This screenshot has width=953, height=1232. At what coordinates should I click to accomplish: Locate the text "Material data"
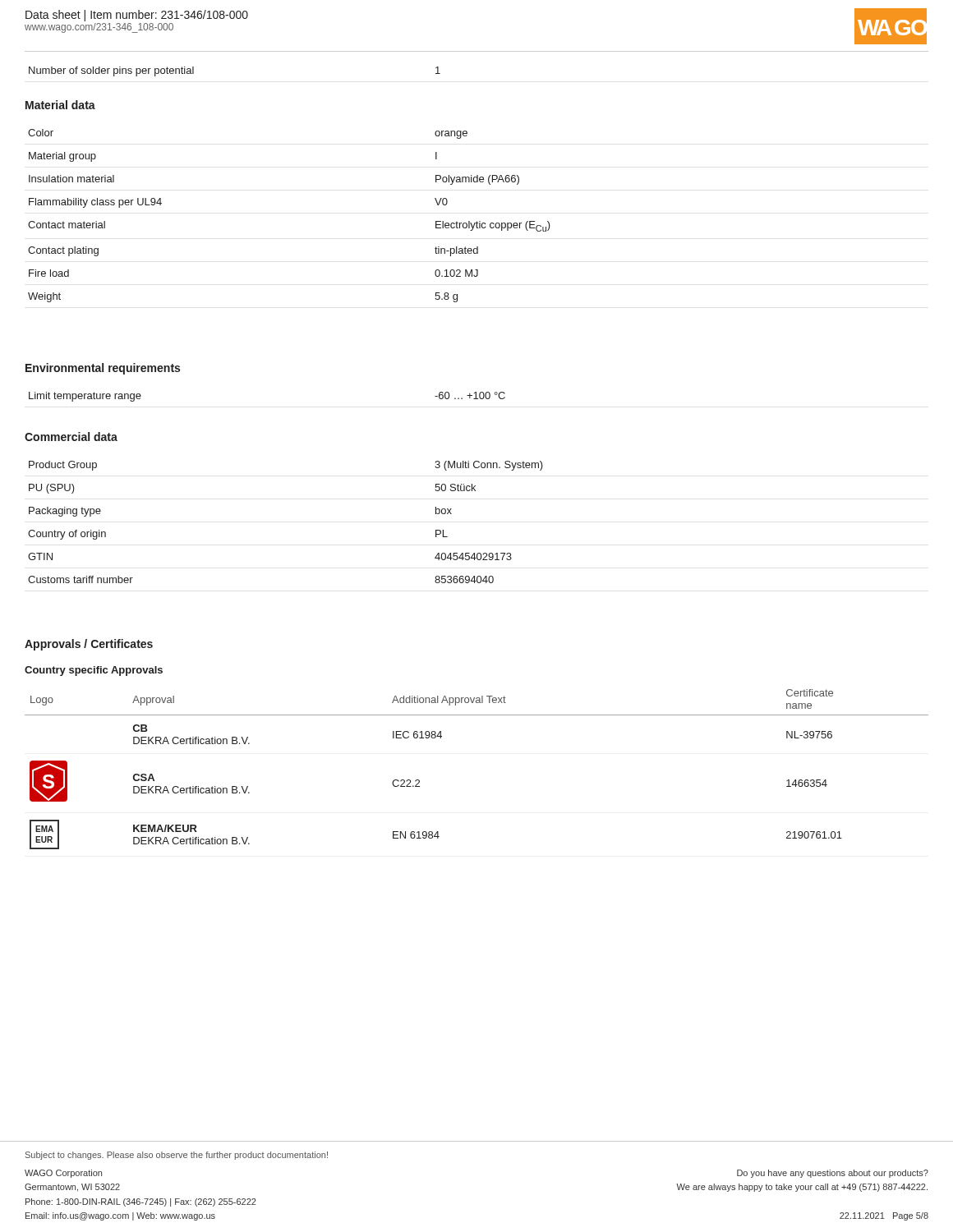point(60,105)
